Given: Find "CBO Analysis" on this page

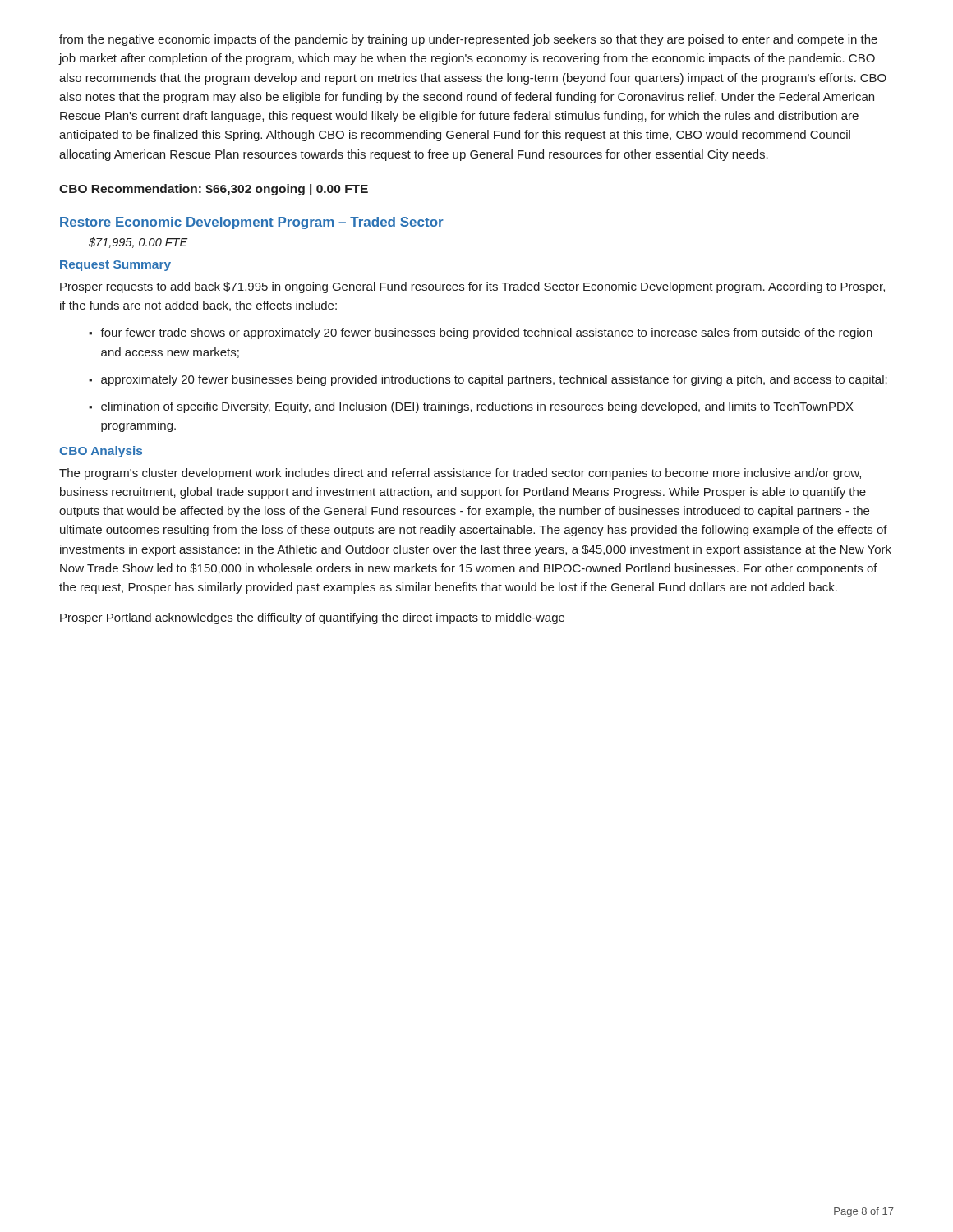Looking at the screenshot, I should pos(101,450).
